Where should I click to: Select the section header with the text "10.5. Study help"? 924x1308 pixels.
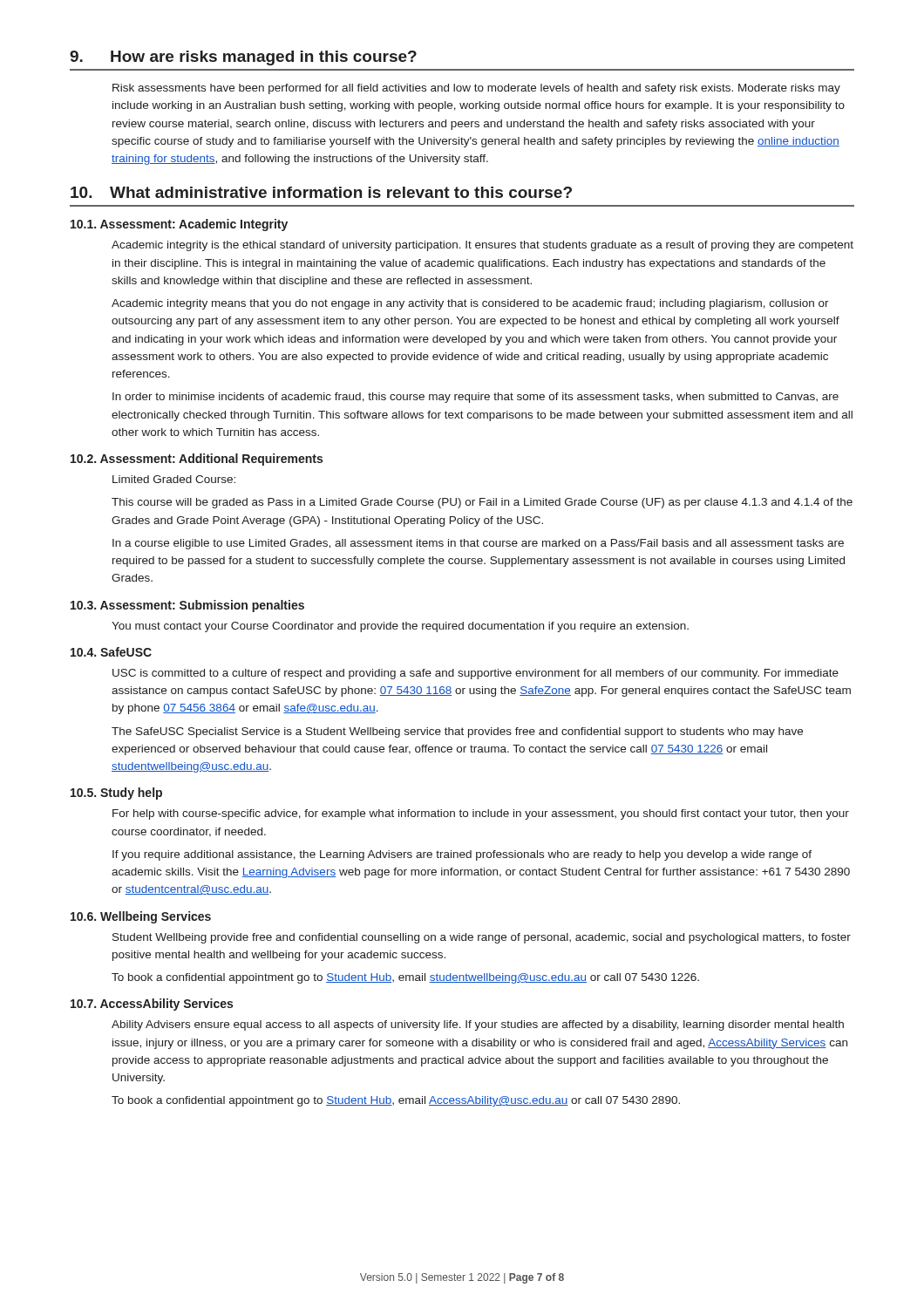pos(116,794)
